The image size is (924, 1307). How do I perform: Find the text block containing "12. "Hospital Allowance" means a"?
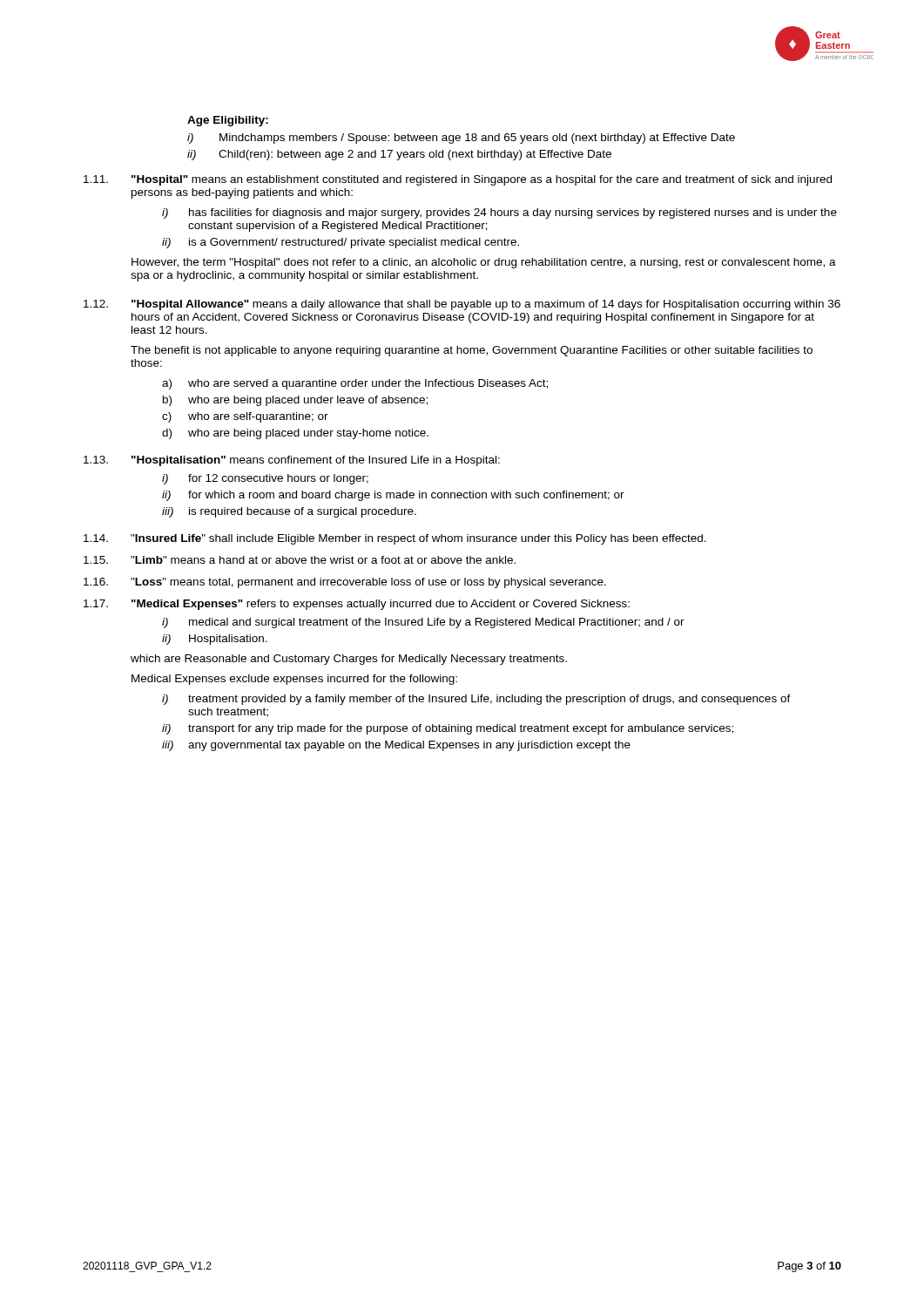[462, 371]
